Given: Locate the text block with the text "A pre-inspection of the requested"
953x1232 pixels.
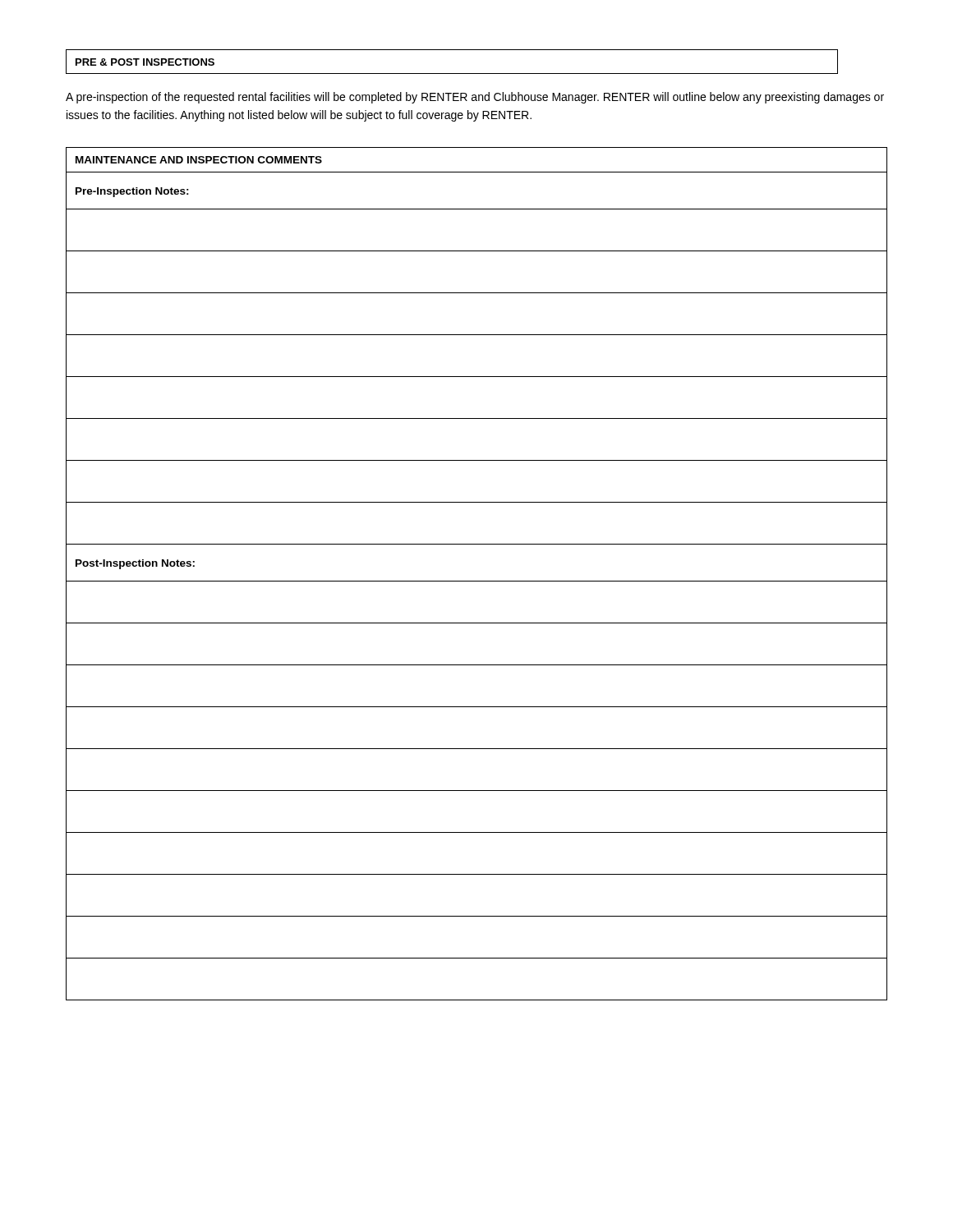Looking at the screenshot, I should click(475, 106).
